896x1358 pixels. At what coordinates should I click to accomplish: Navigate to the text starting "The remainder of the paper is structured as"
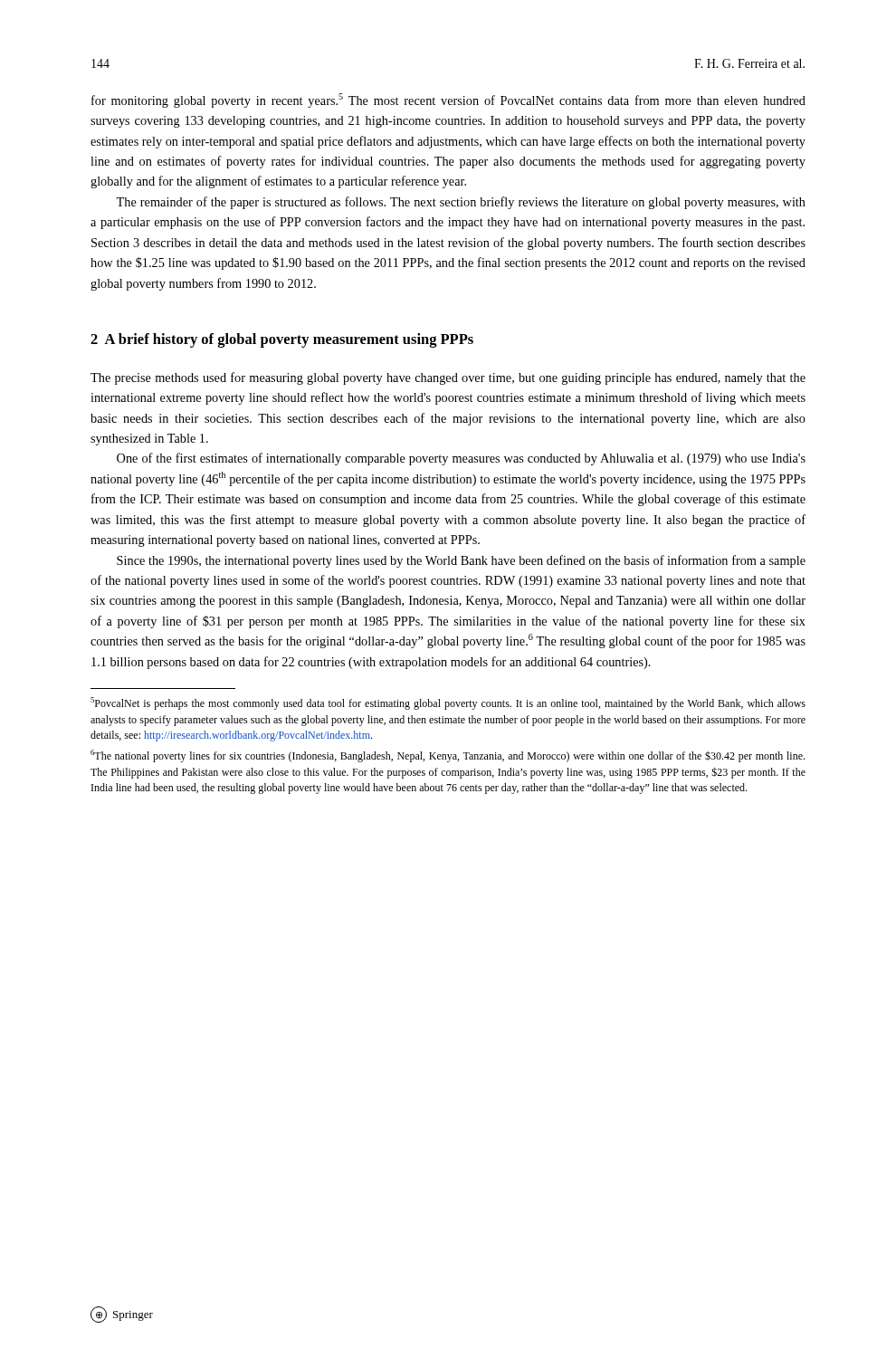coord(448,243)
